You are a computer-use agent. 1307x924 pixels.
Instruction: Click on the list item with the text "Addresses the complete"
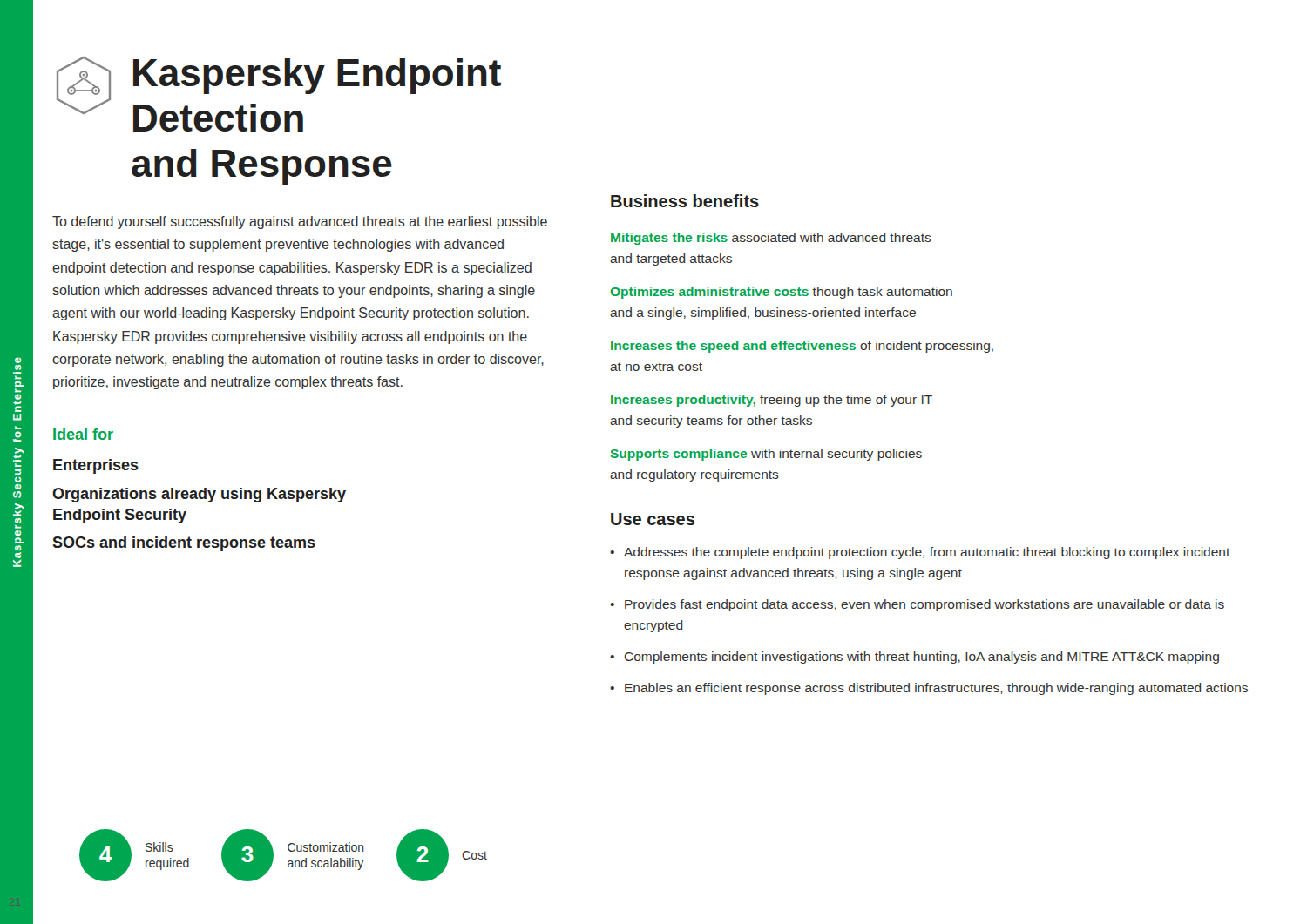927,562
